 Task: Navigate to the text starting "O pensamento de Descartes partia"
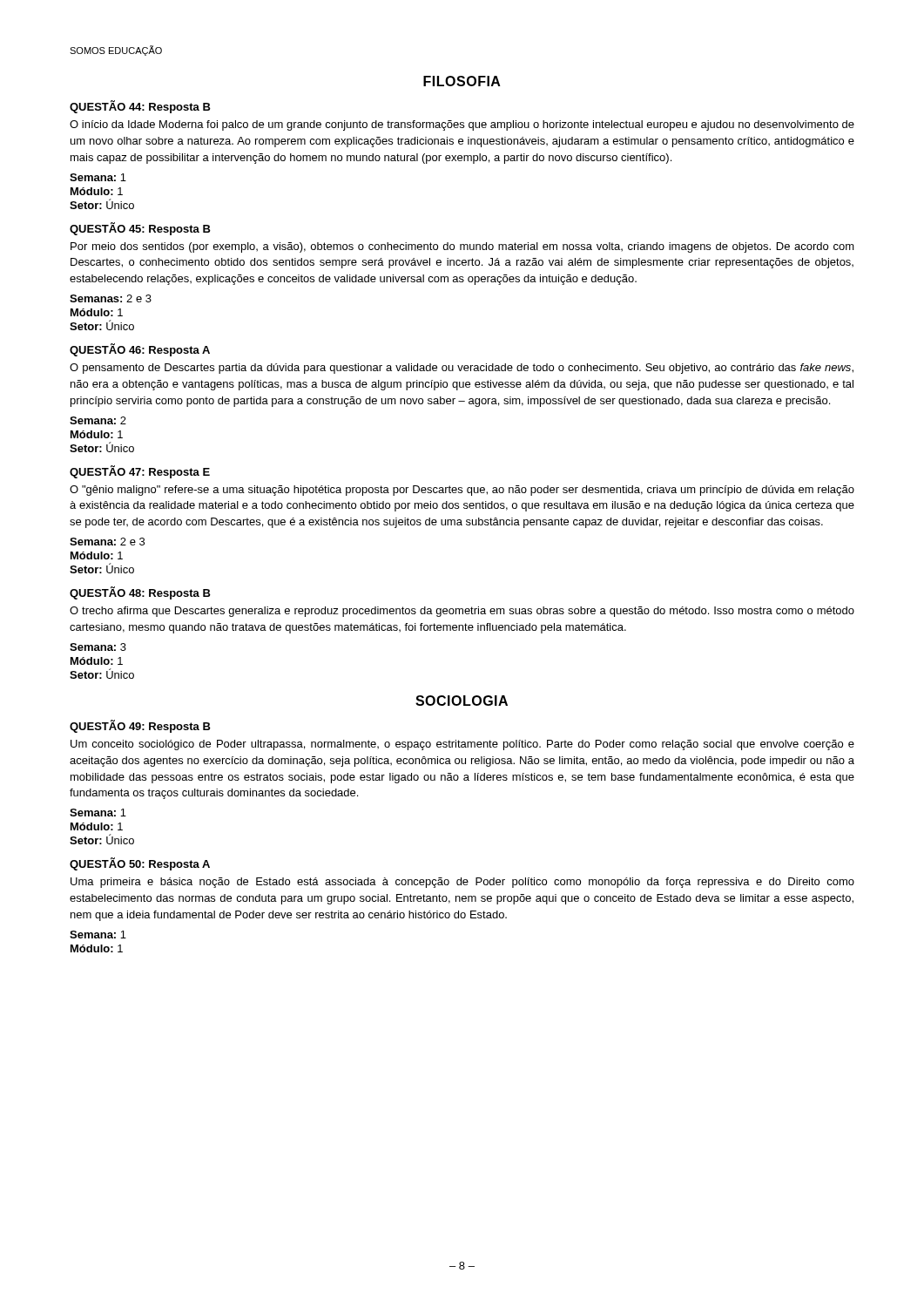462,384
